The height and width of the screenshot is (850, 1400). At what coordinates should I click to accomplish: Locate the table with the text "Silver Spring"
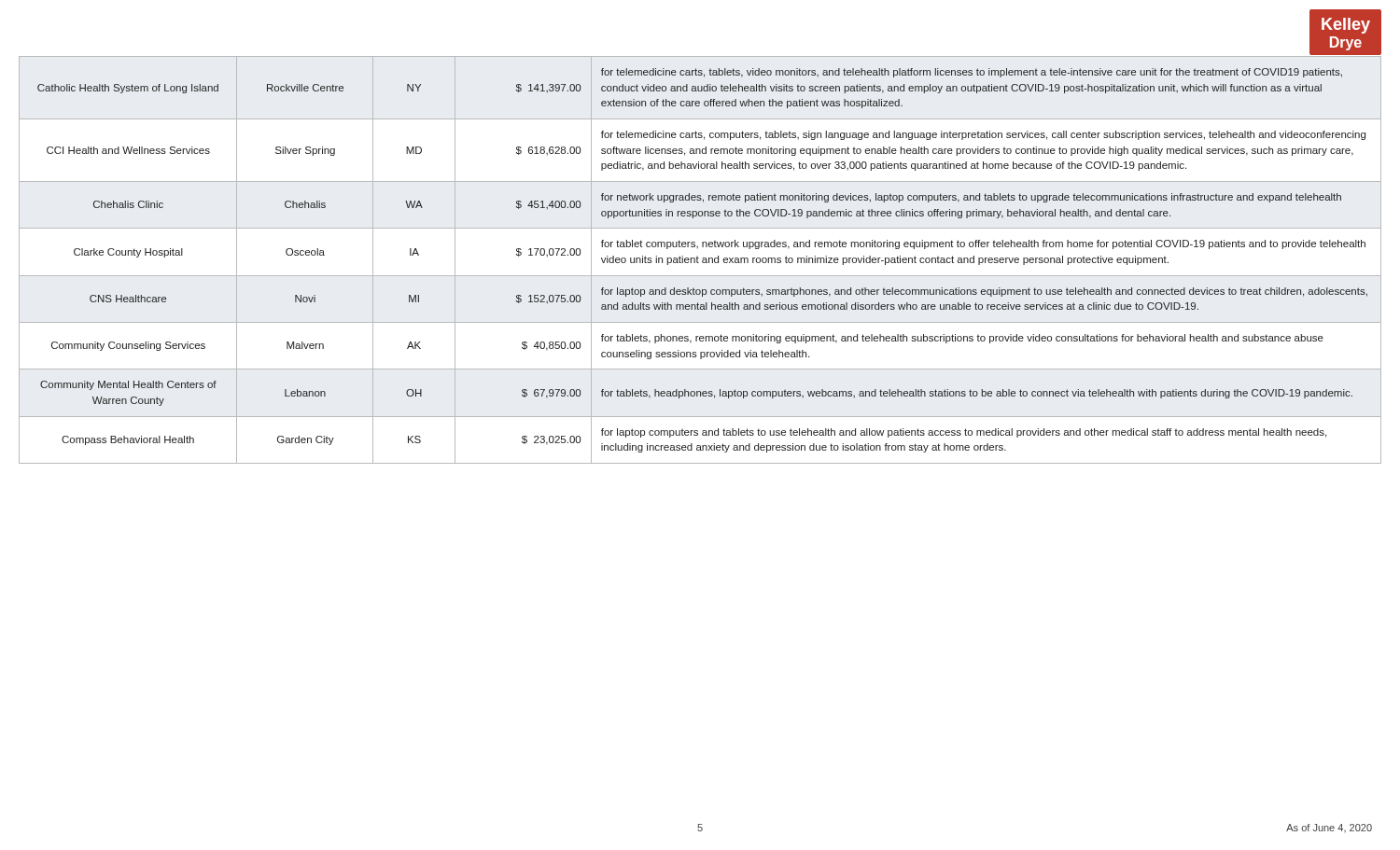pyautogui.click(x=700, y=260)
